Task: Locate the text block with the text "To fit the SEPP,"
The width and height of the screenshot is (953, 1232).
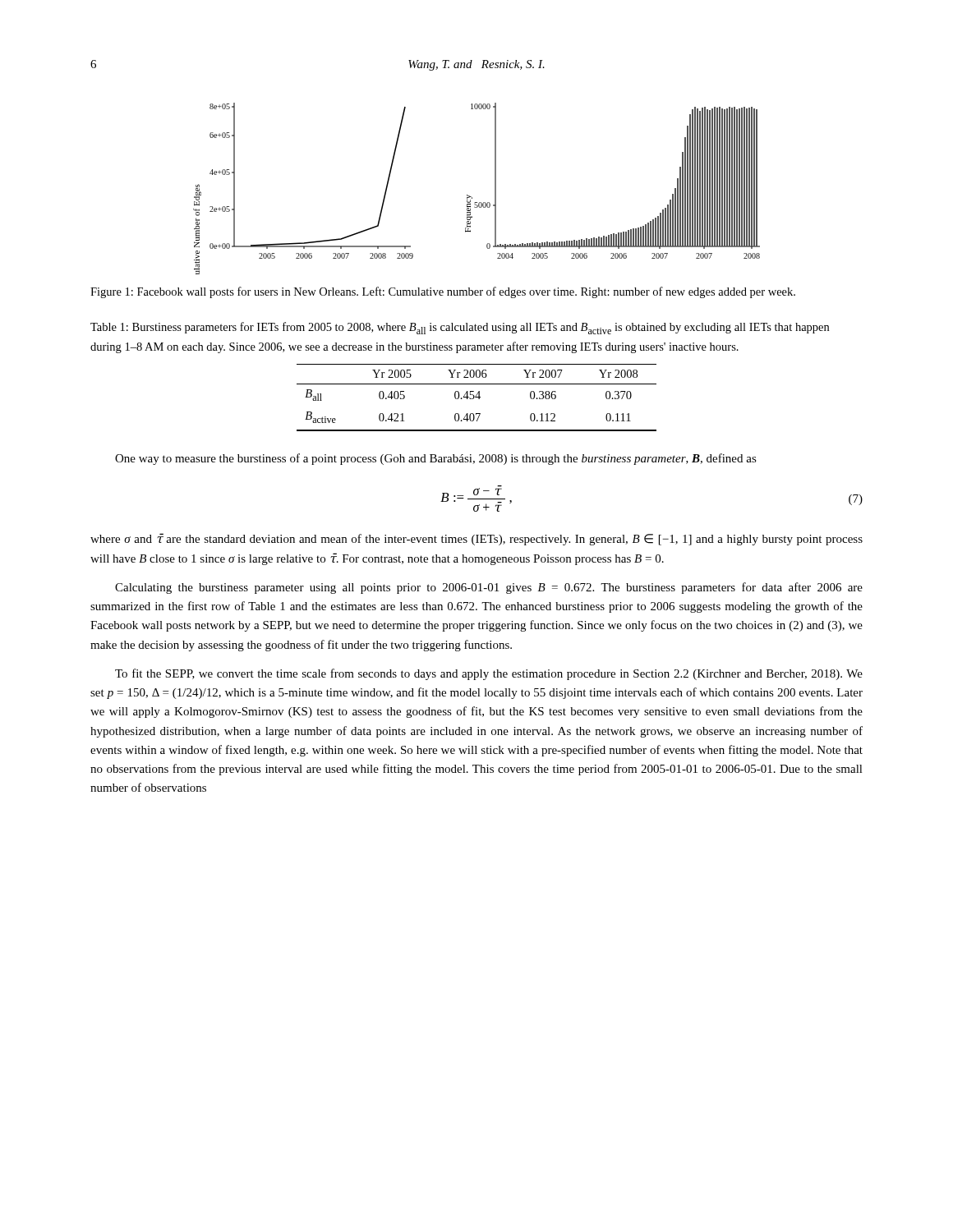Action: (x=476, y=731)
